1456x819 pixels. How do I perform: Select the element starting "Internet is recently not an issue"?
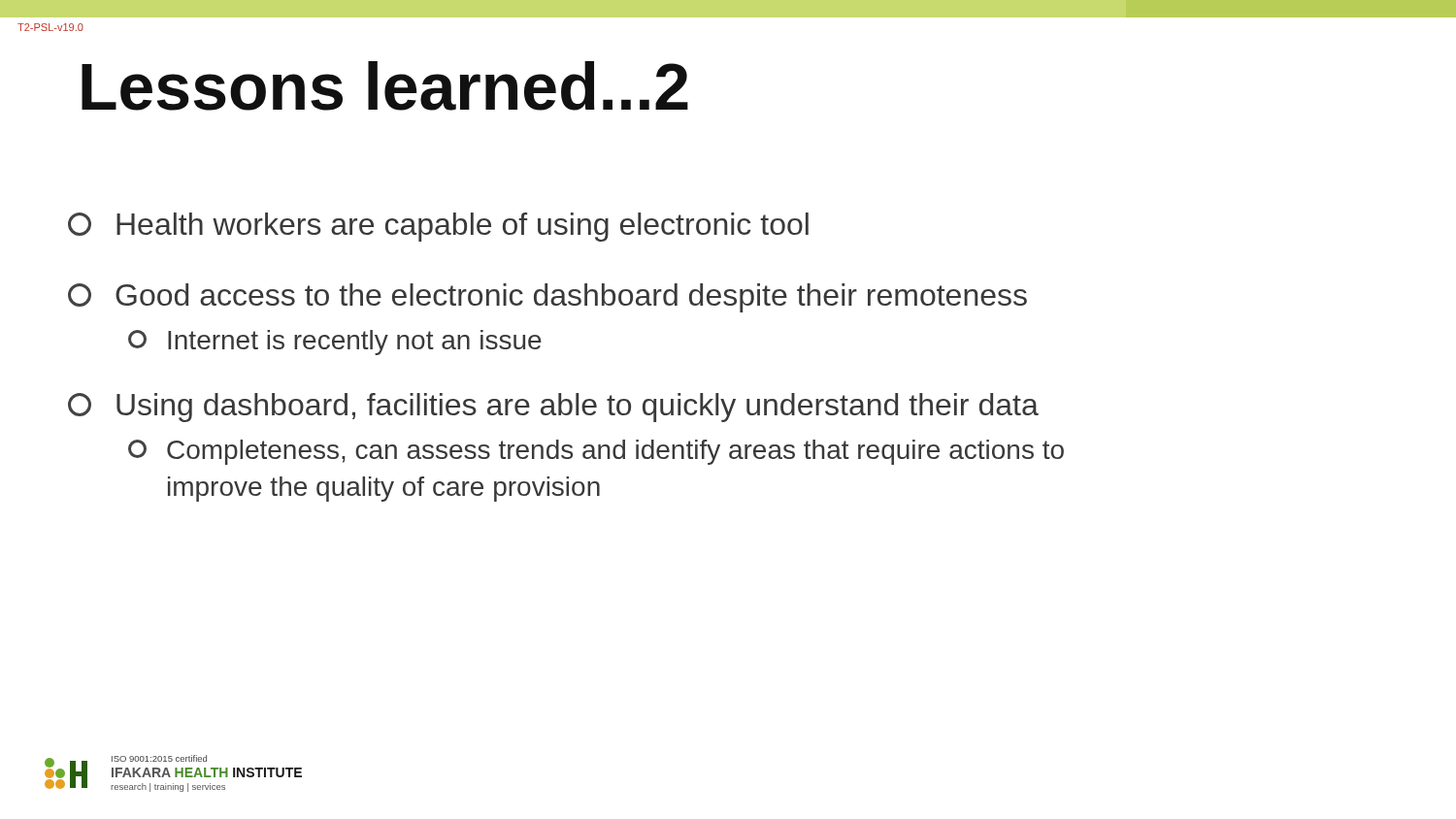335,341
